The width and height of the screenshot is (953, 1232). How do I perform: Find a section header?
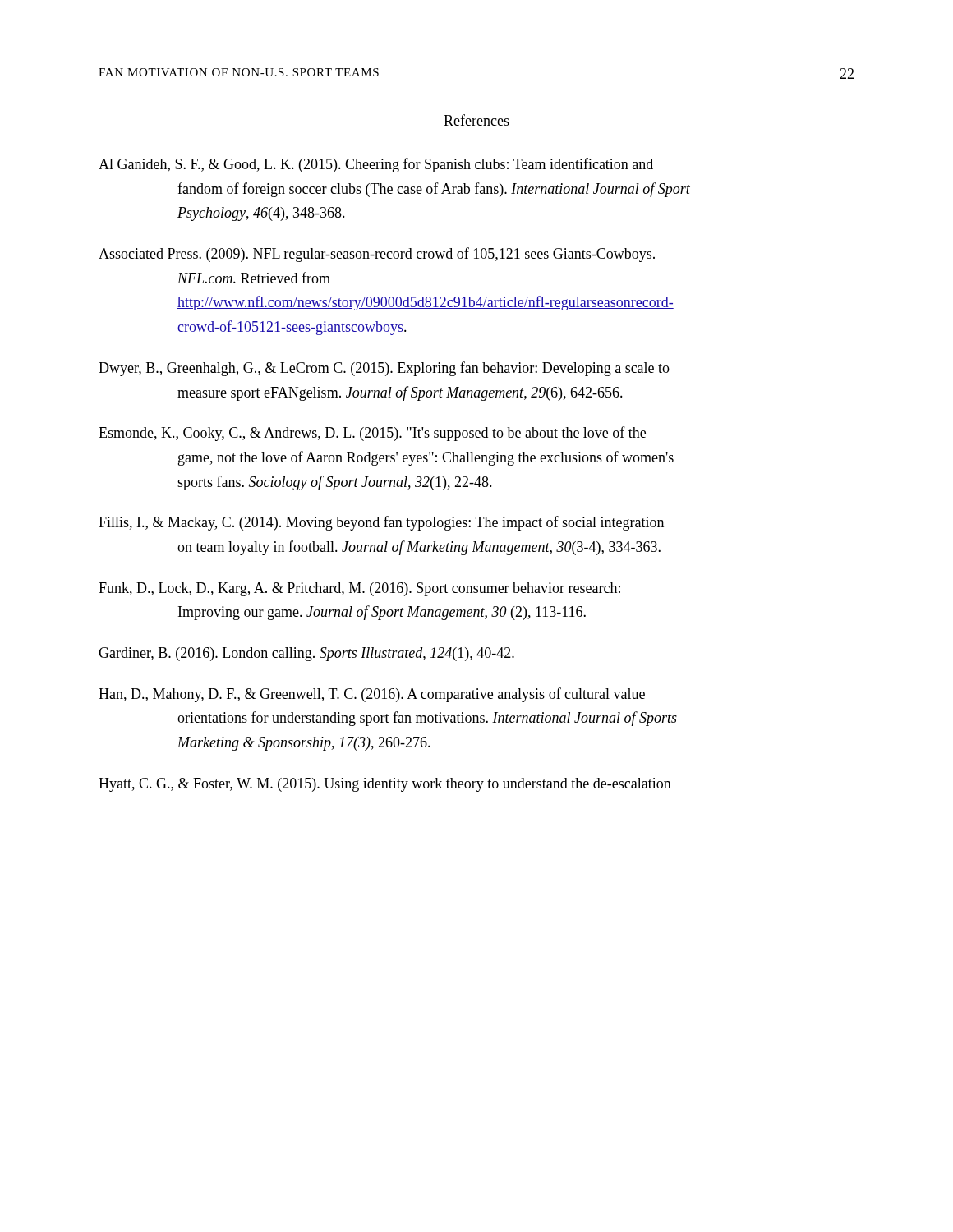coord(476,121)
